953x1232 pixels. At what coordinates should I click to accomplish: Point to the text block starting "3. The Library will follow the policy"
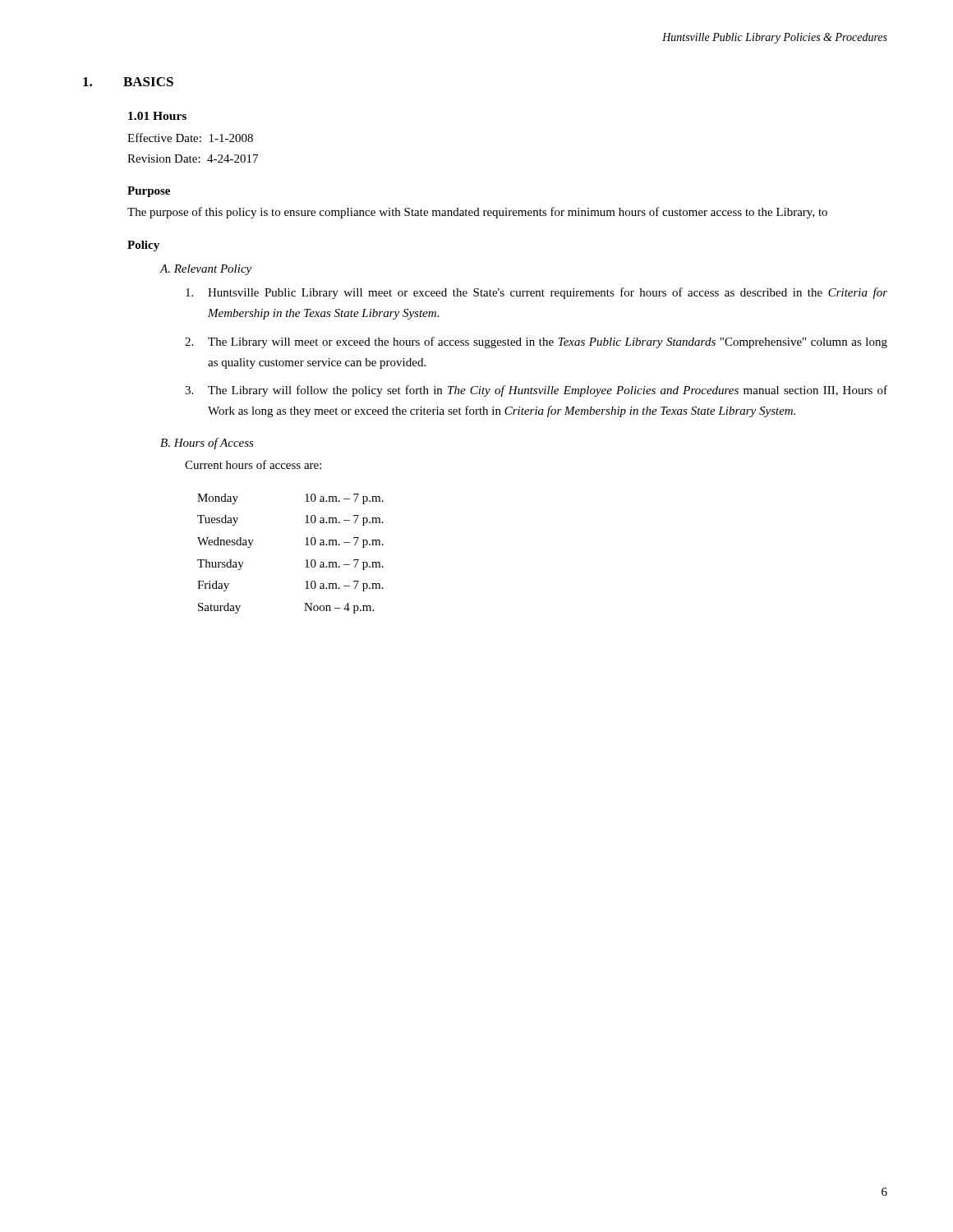[536, 401]
